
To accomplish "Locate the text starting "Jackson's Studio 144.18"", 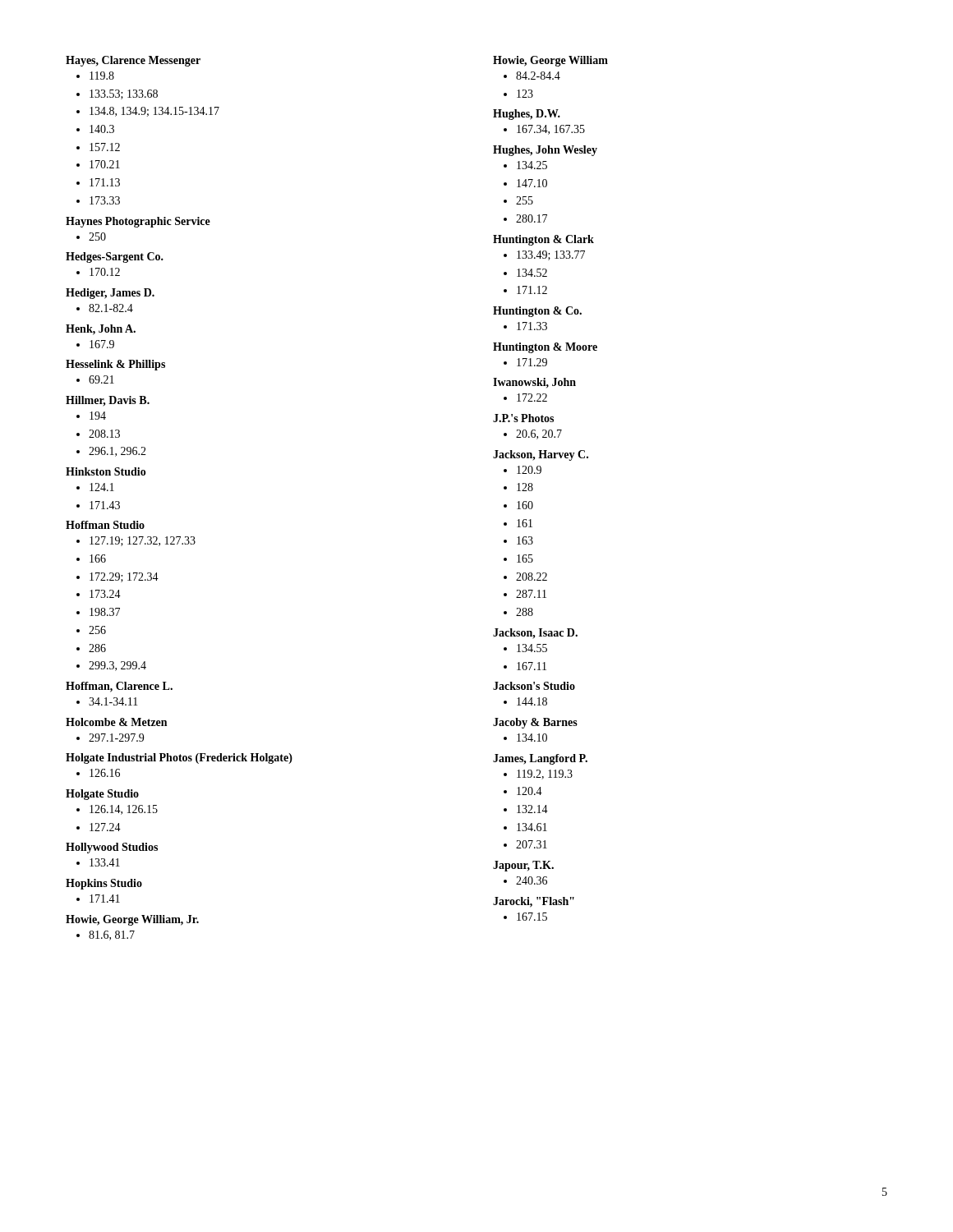I will pyautogui.click(x=534, y=686).
